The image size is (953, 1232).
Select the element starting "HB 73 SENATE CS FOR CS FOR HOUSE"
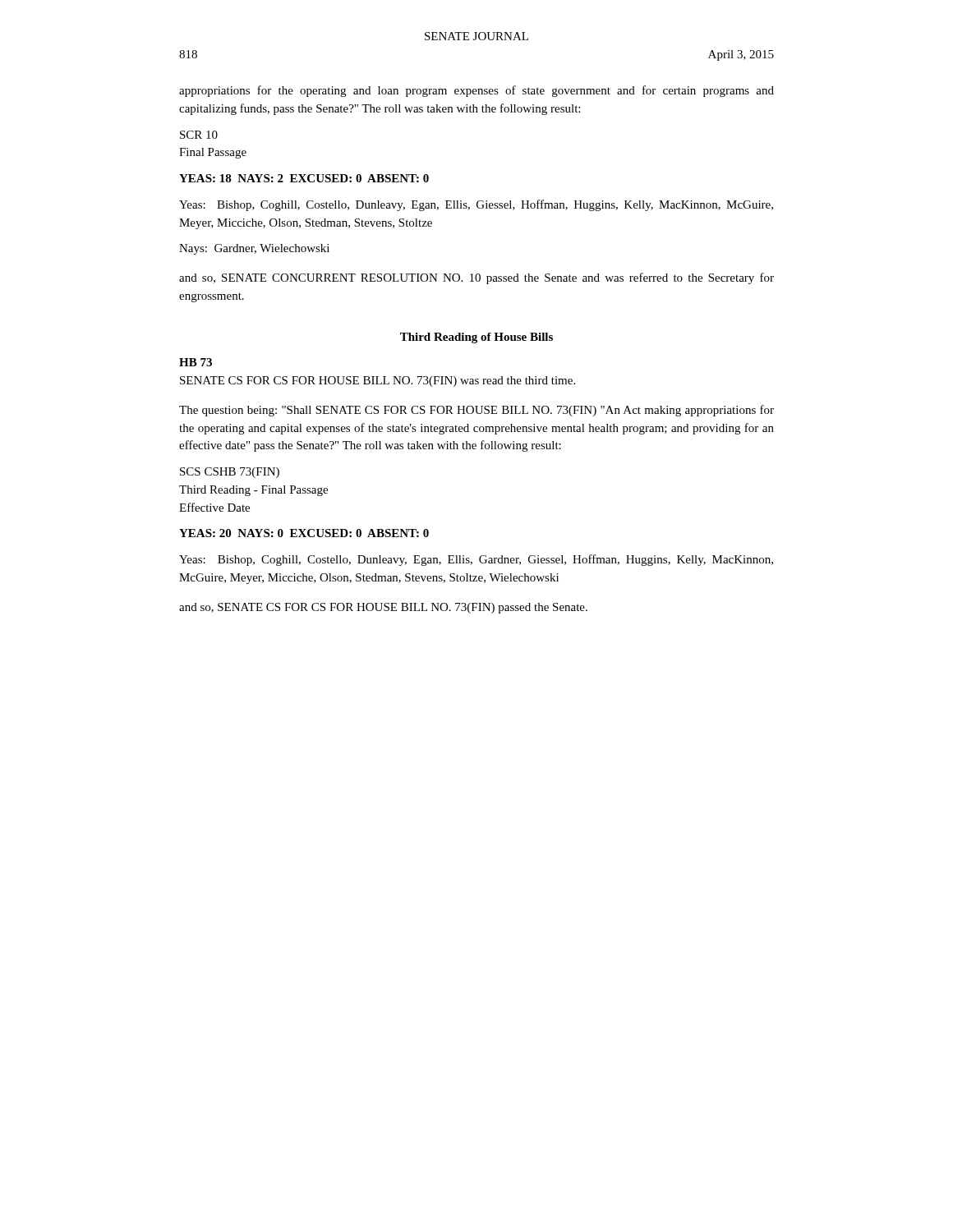[x=378, y=371]
